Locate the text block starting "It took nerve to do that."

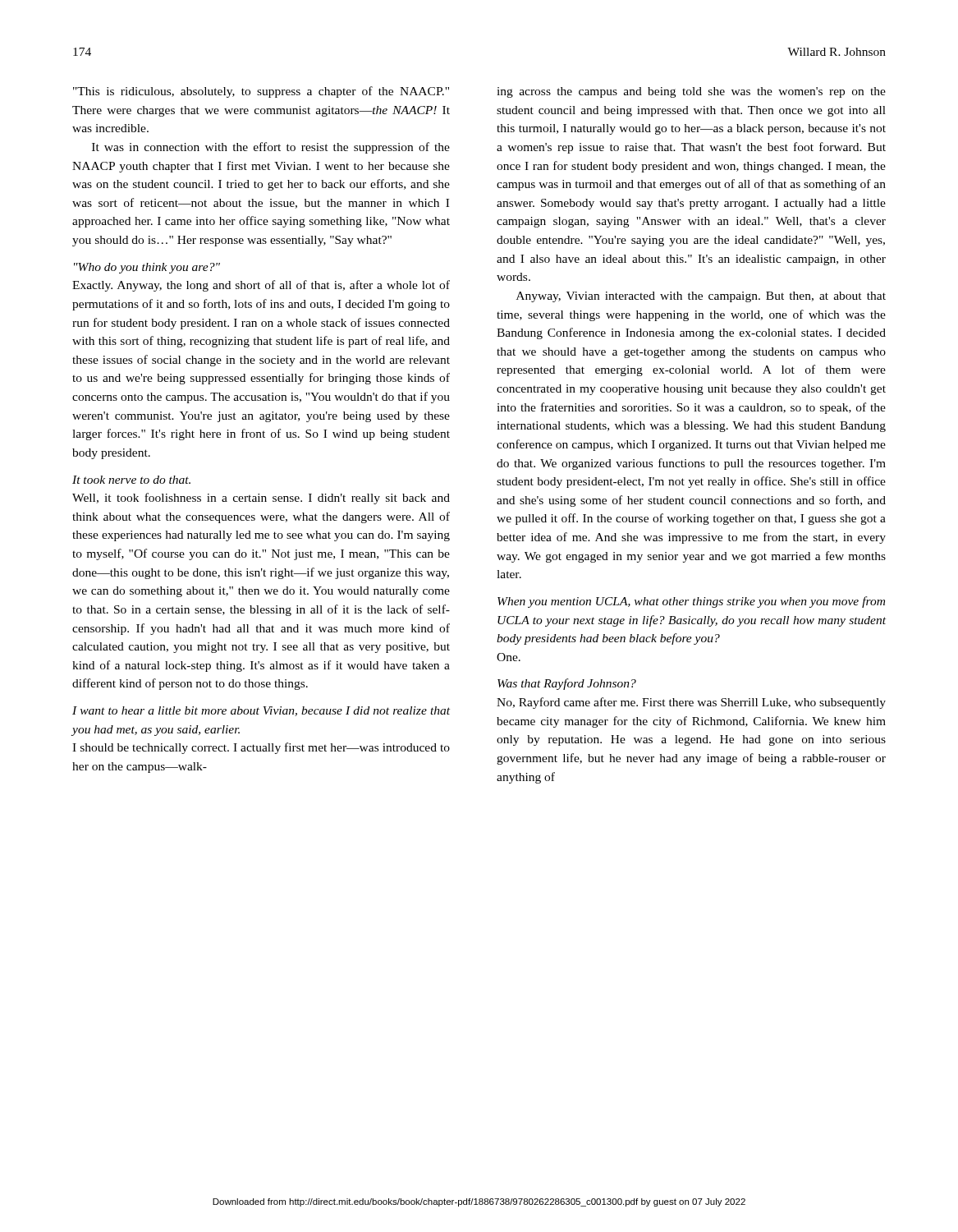[x=131, y=480]
